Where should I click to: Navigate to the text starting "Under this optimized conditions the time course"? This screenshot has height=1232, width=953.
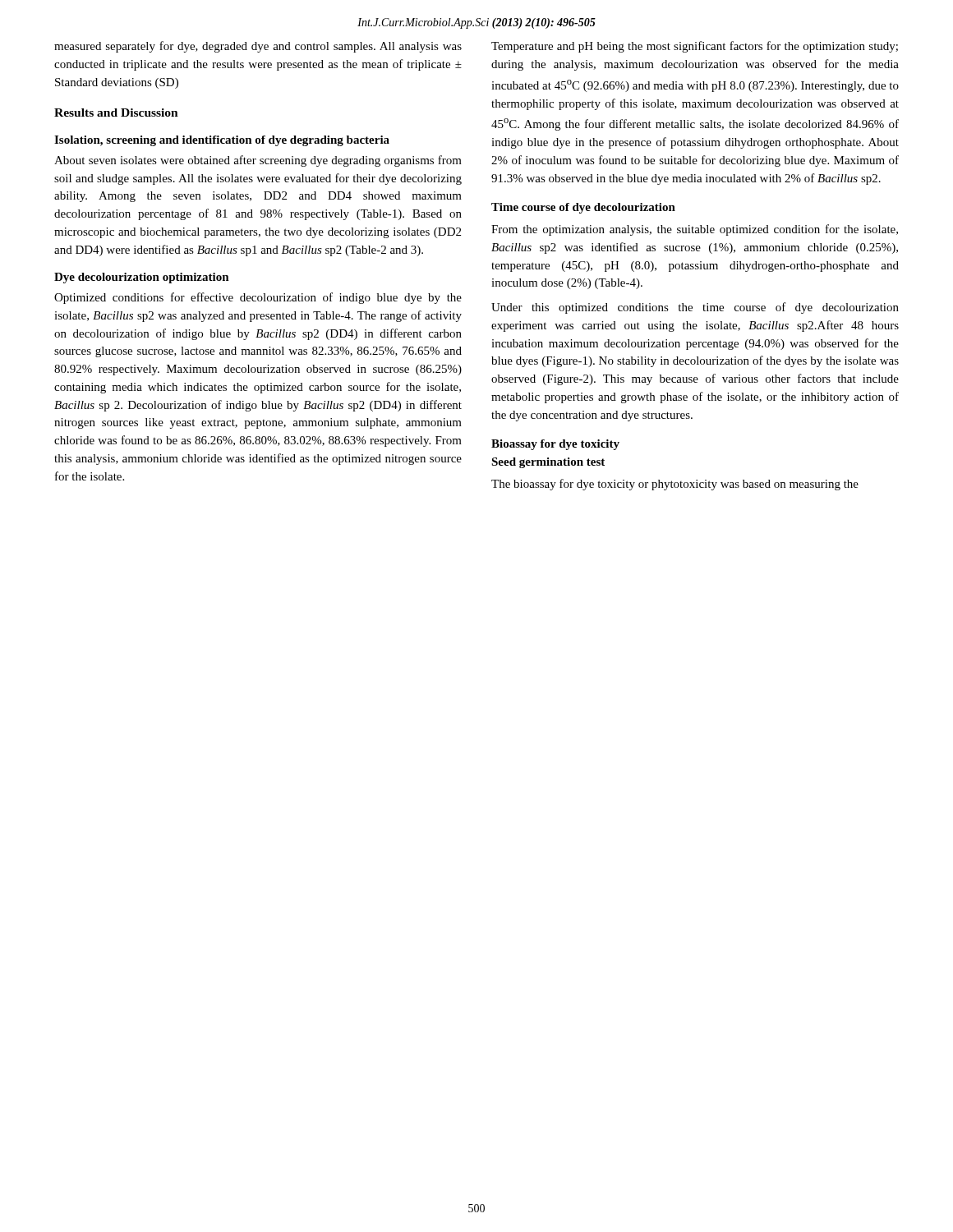[x=695, y=362]
